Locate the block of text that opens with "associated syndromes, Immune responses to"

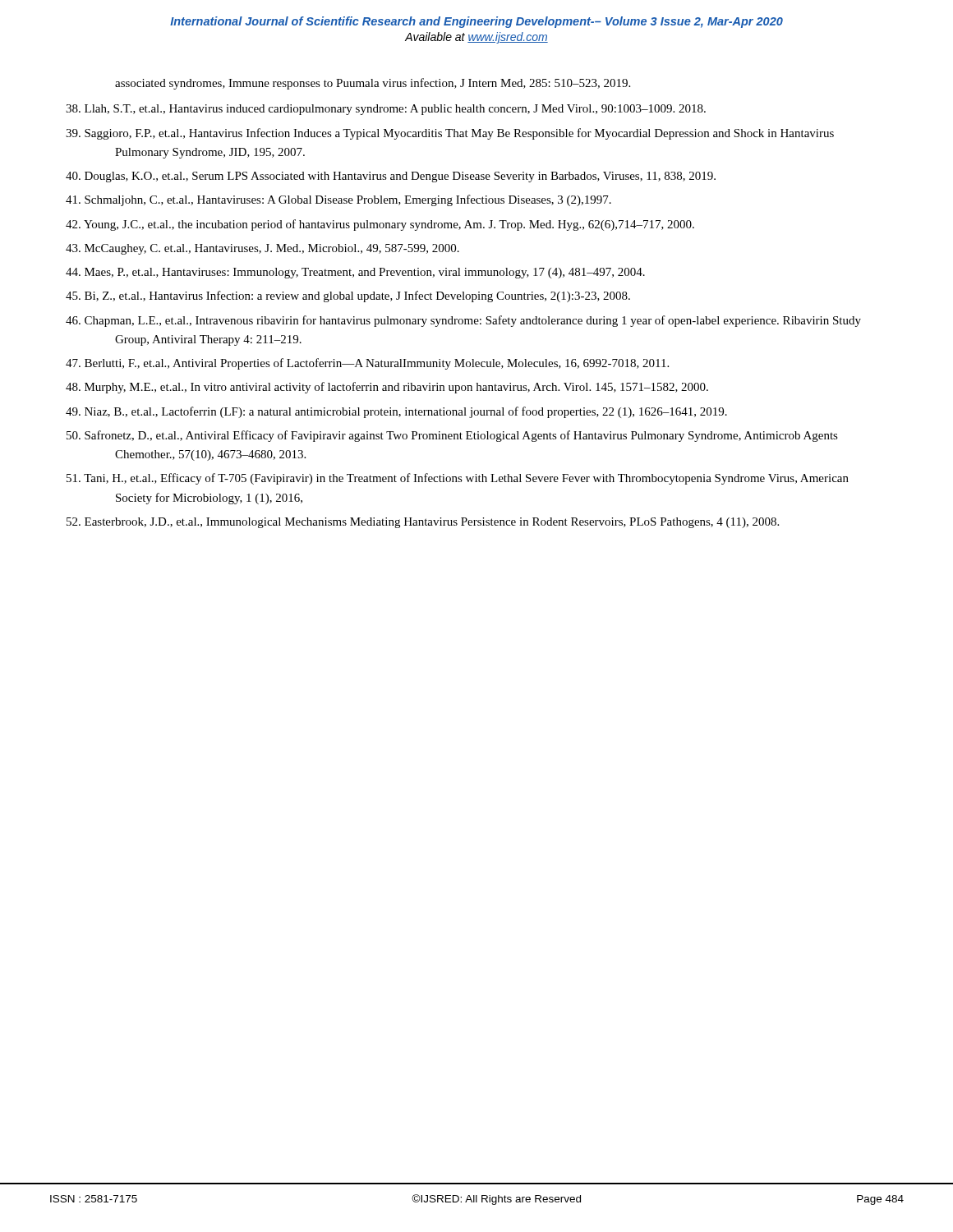[x=373, y=83]
